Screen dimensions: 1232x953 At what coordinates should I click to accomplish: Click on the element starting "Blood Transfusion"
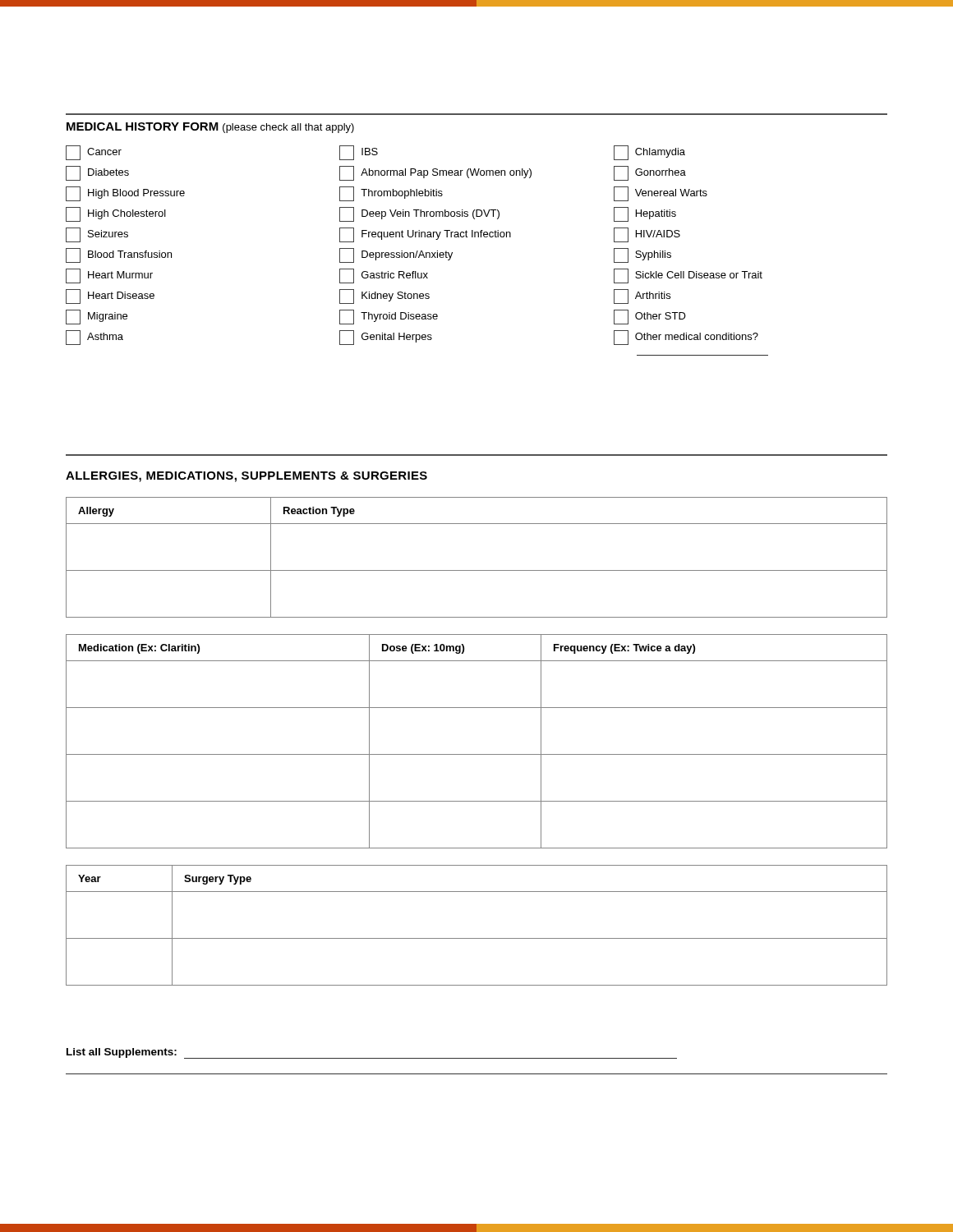pyautogui.click(x=119, y=255)
